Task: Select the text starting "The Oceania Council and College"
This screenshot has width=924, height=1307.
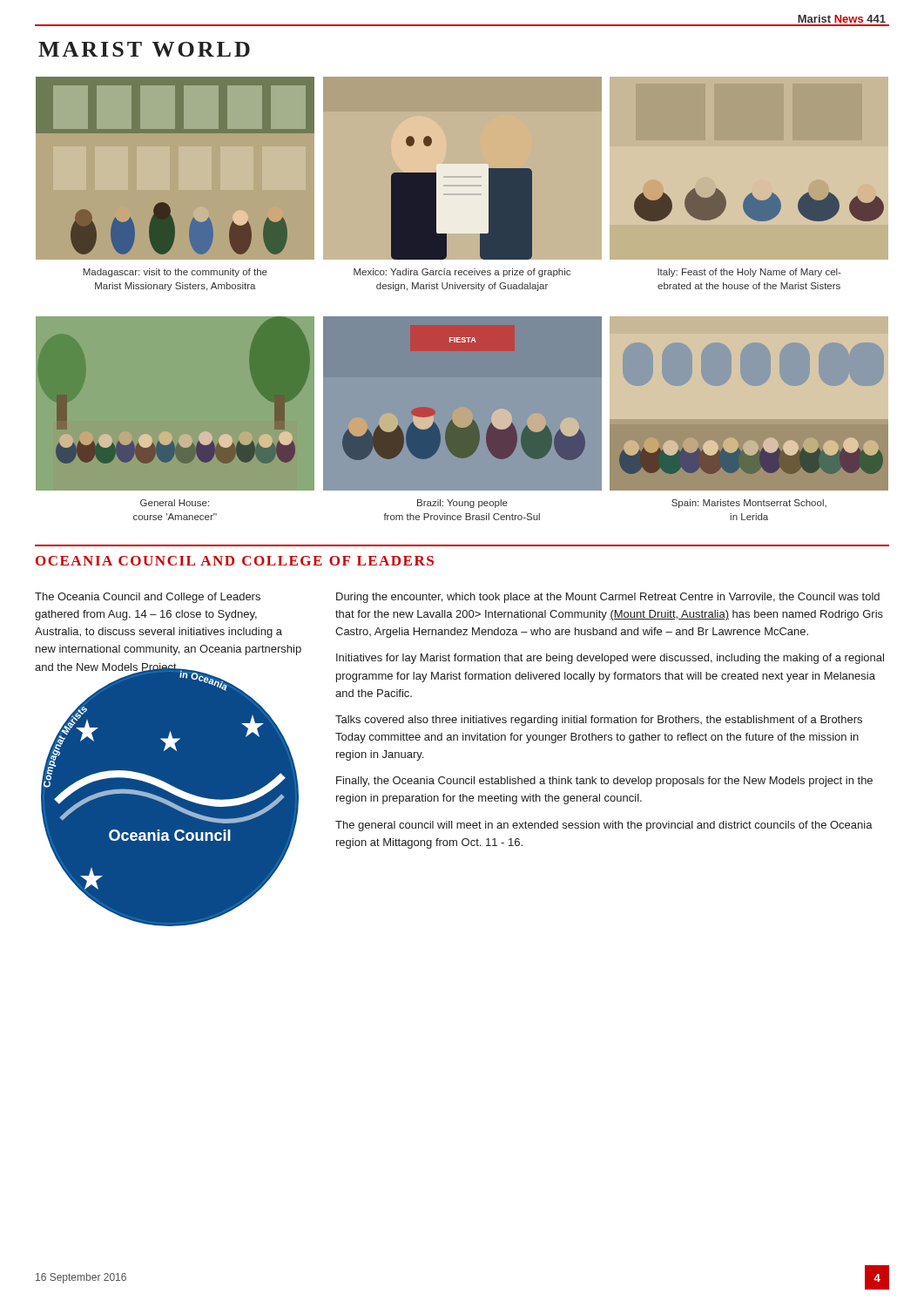Action: (170, 632)
